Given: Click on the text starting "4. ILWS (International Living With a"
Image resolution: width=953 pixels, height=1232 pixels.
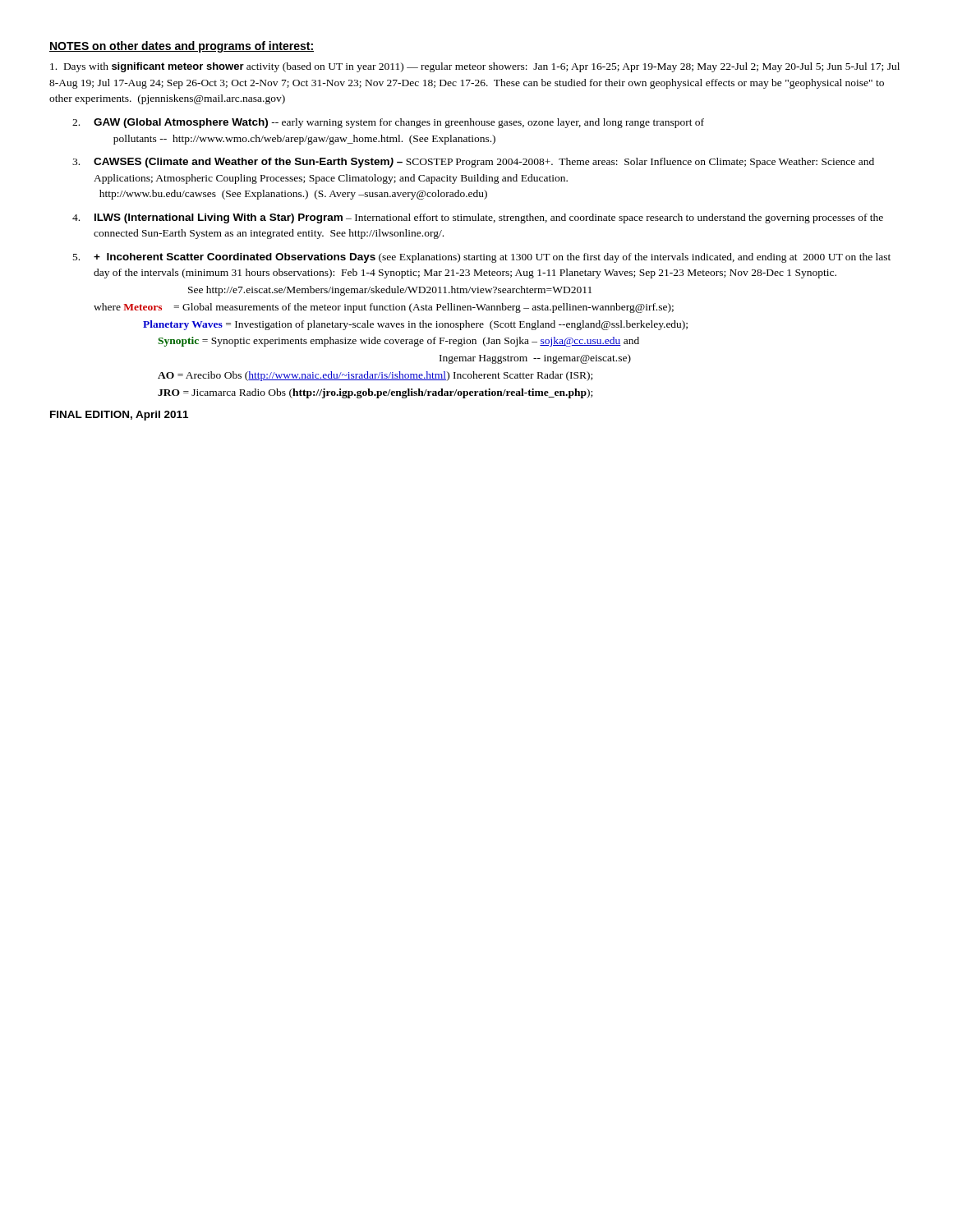Looking at the screenshot, I should tap(488, 225).
